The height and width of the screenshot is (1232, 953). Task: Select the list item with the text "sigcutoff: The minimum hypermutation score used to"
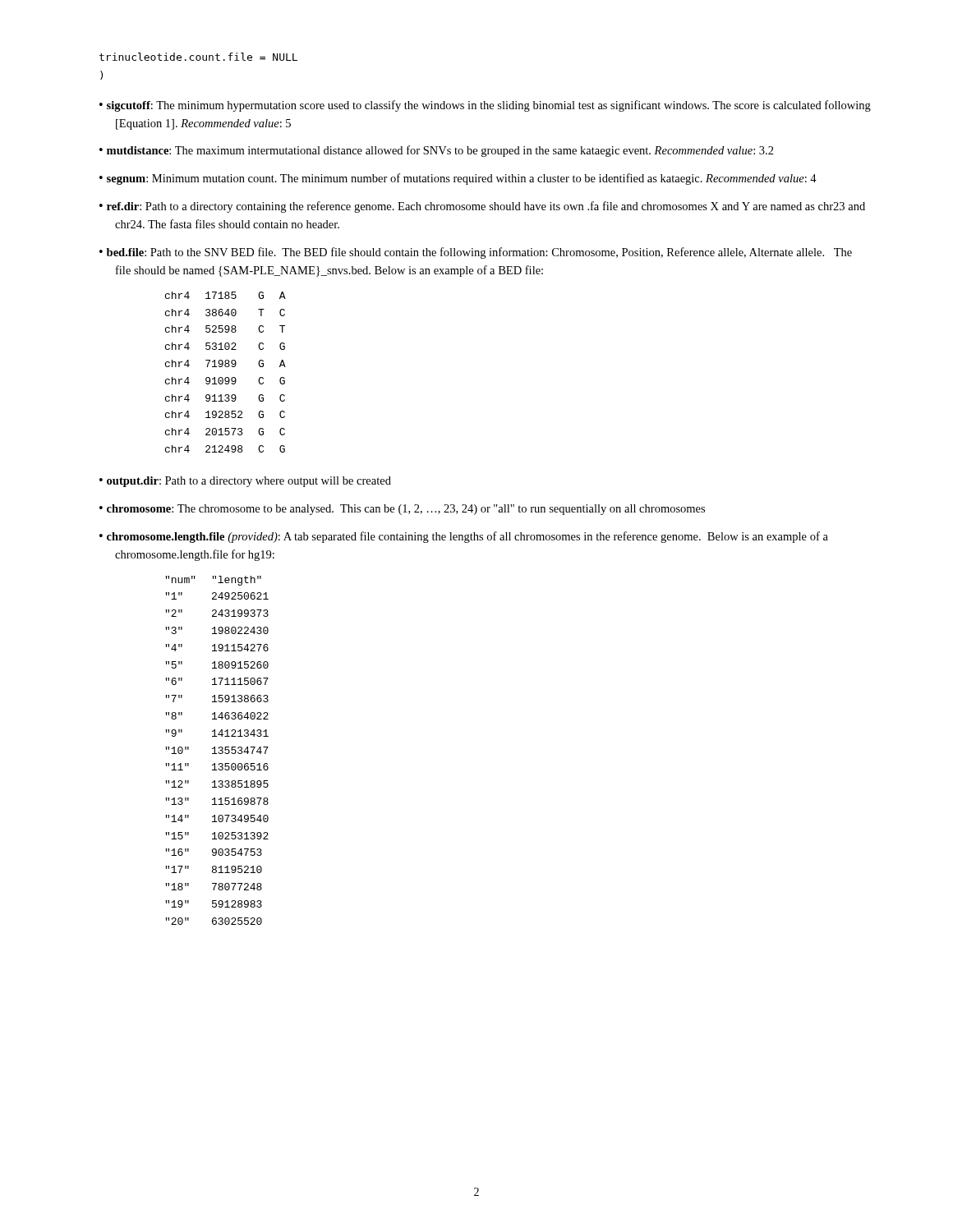489,114
